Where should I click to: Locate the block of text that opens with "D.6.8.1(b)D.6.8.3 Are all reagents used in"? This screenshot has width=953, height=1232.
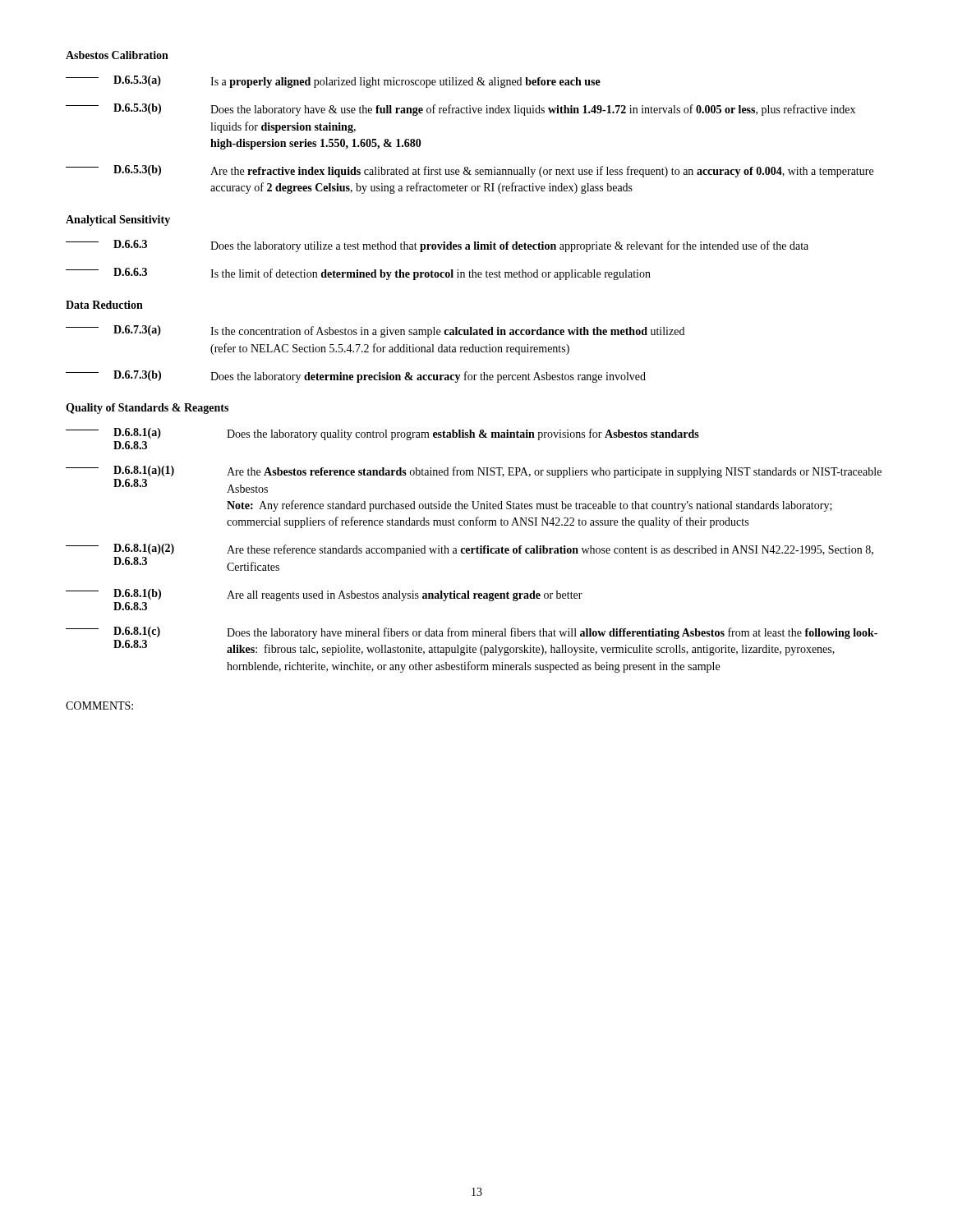click(476, 600)
